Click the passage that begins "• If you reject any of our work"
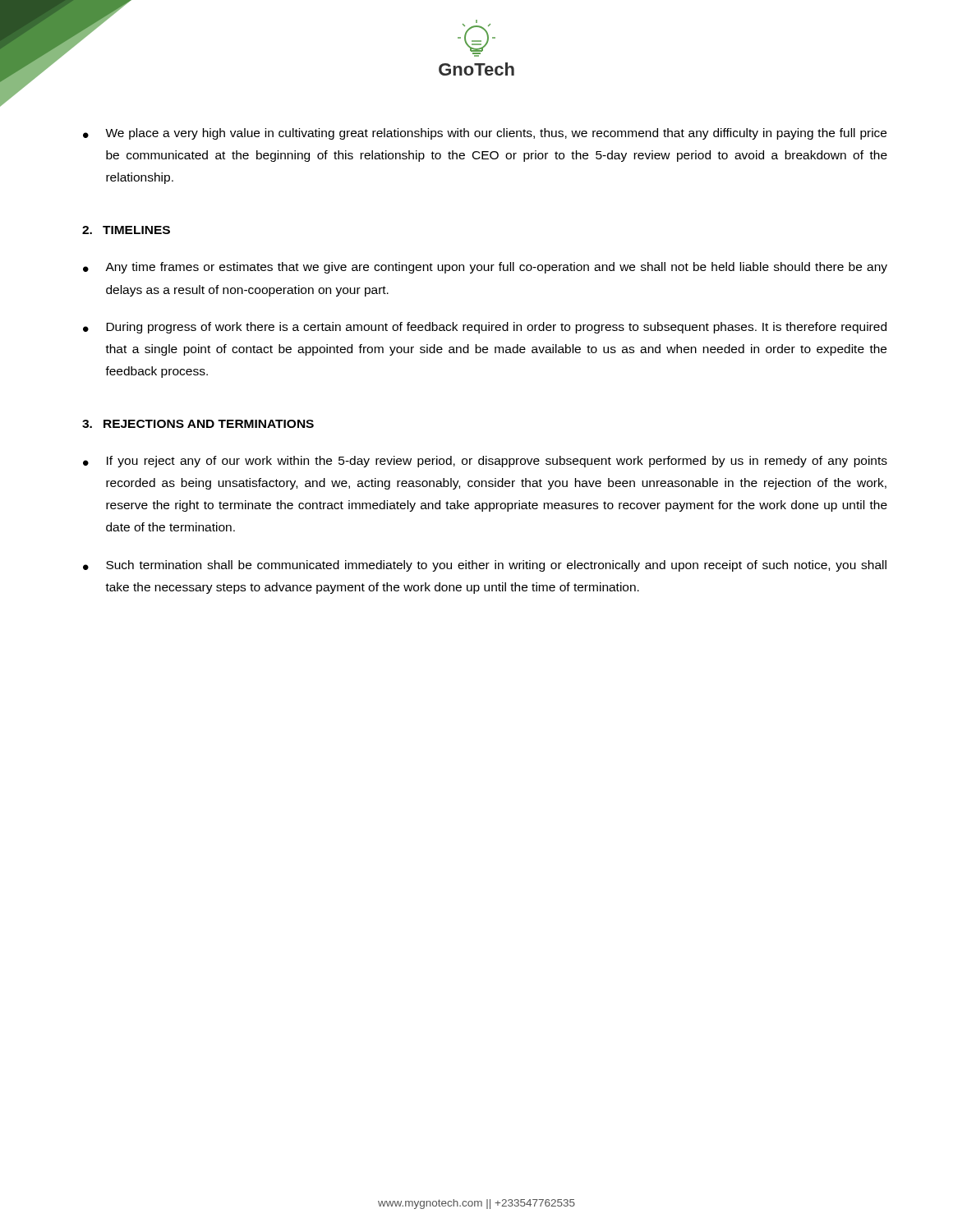The width and height of the screenshot is (953, 1232). [x=485, y=494]
